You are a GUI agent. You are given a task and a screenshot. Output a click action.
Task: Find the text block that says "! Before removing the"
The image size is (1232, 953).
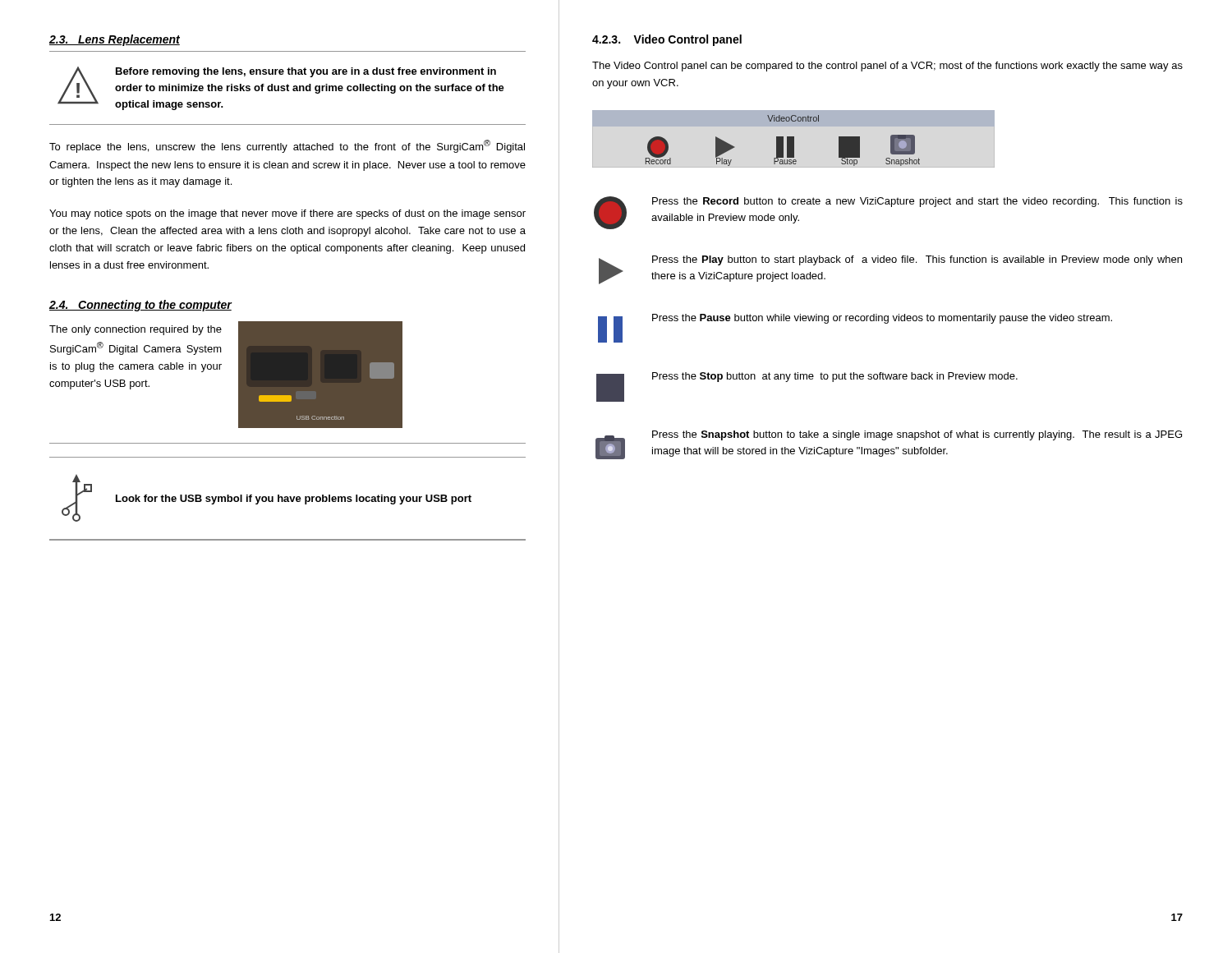287,88
